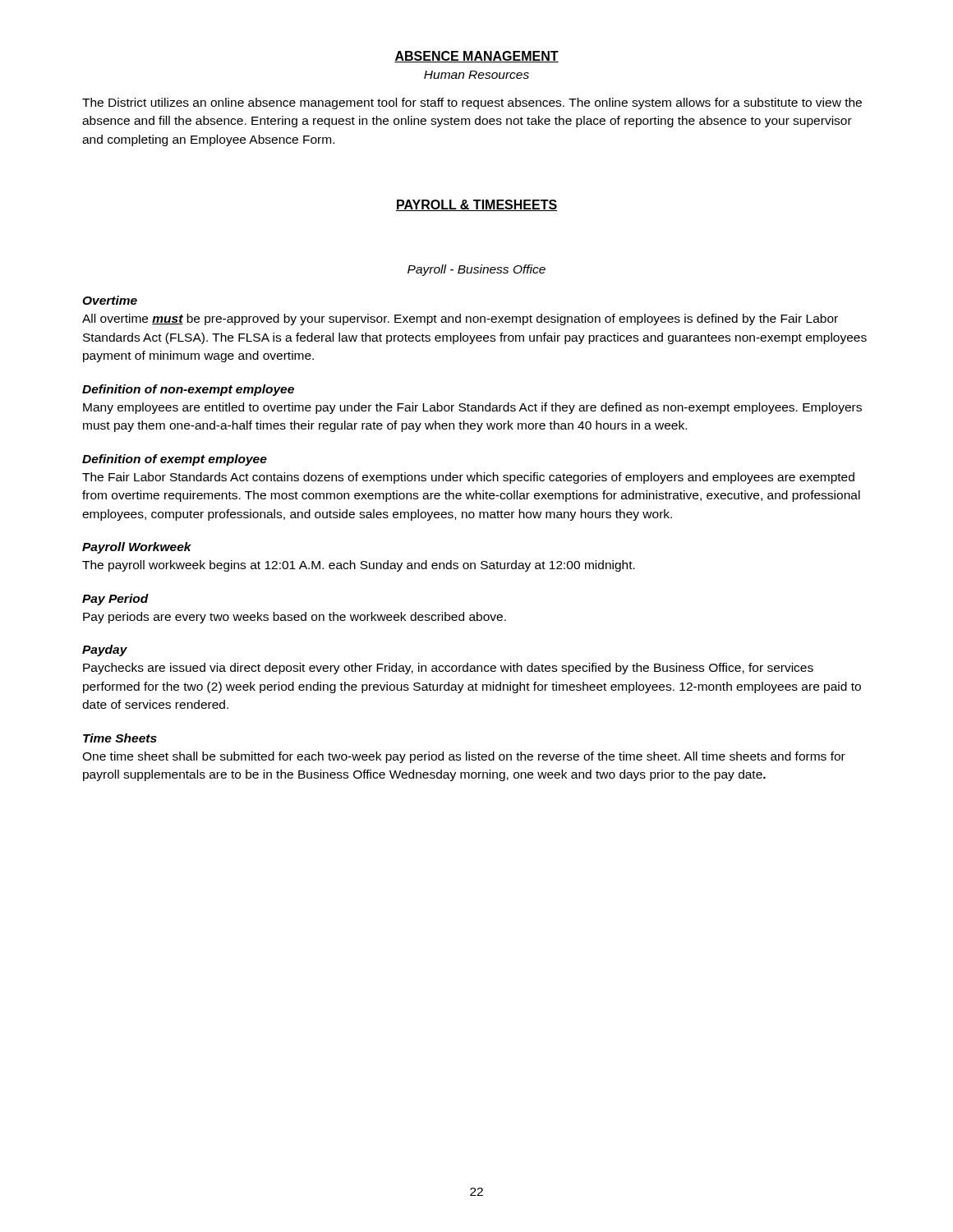Select the text block with the text "The District utilizes an online absence"
Screen dimensions: 1232x953
tap(472, 121)
